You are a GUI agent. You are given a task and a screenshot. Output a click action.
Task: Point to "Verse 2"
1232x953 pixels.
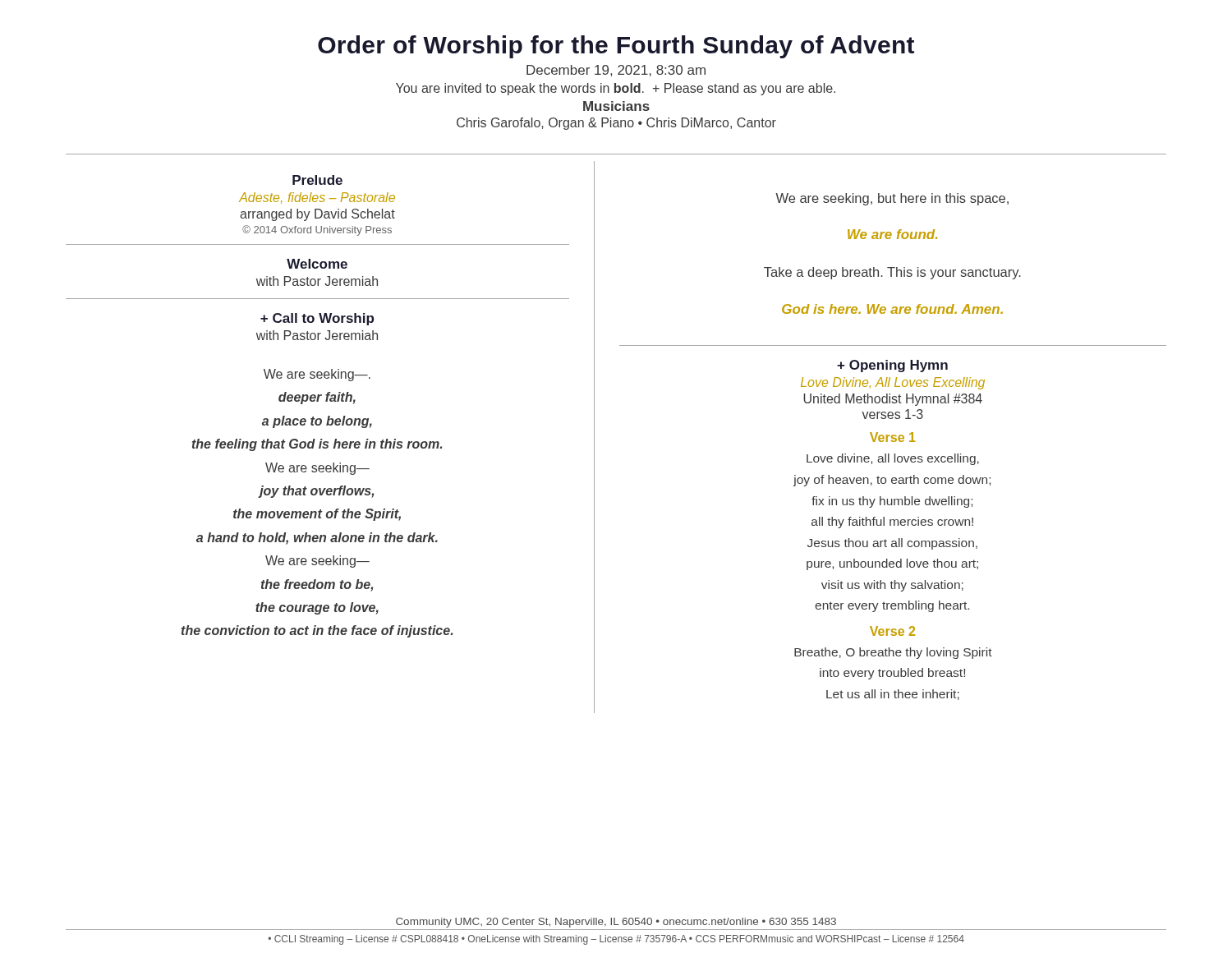[x=893, y=632]
